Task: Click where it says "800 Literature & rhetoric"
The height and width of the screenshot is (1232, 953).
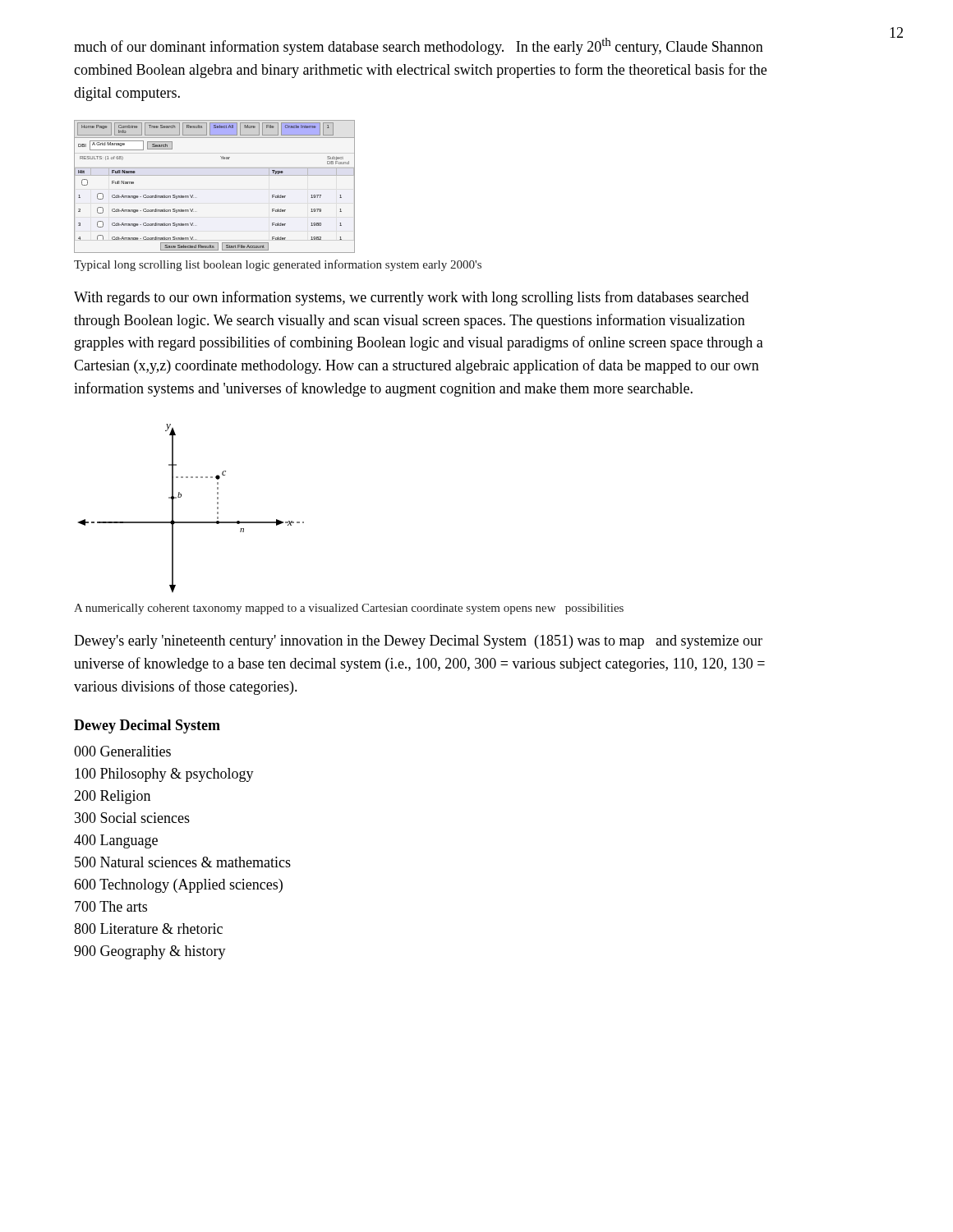Action: 148,929
